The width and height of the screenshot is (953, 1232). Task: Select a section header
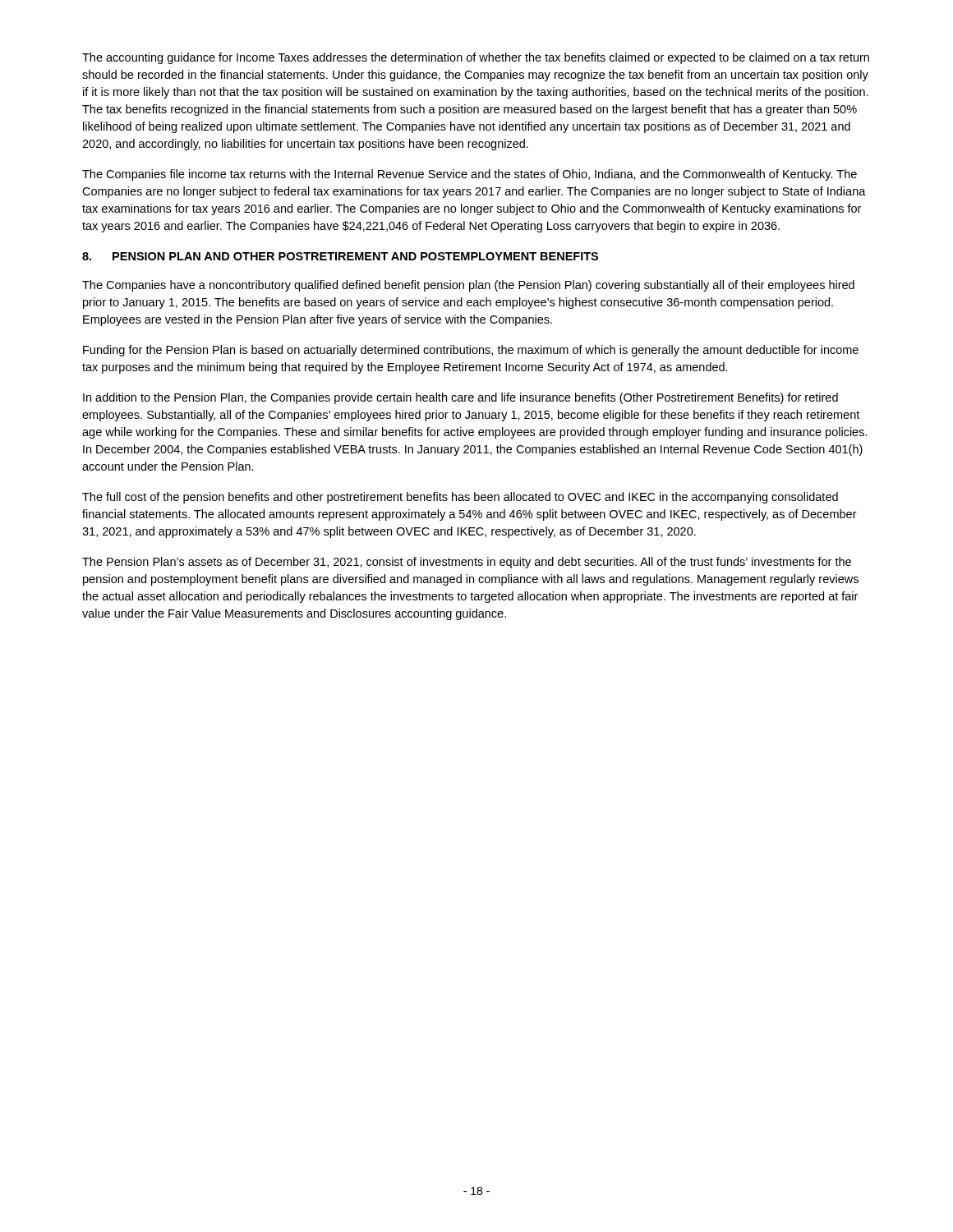coord(340,257)
